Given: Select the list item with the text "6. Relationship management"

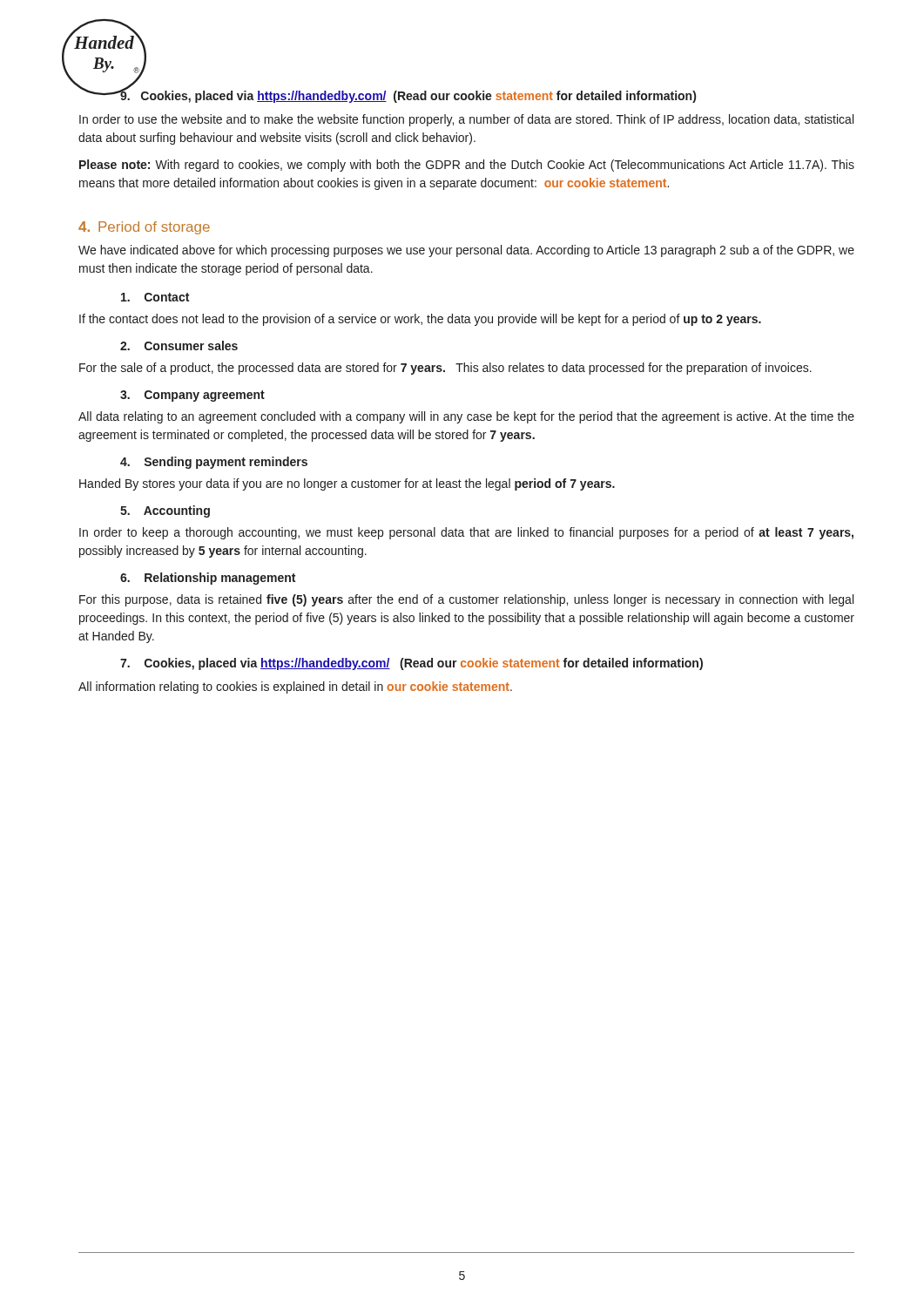Looking at the screenshot, I should (x=208, y=578).
